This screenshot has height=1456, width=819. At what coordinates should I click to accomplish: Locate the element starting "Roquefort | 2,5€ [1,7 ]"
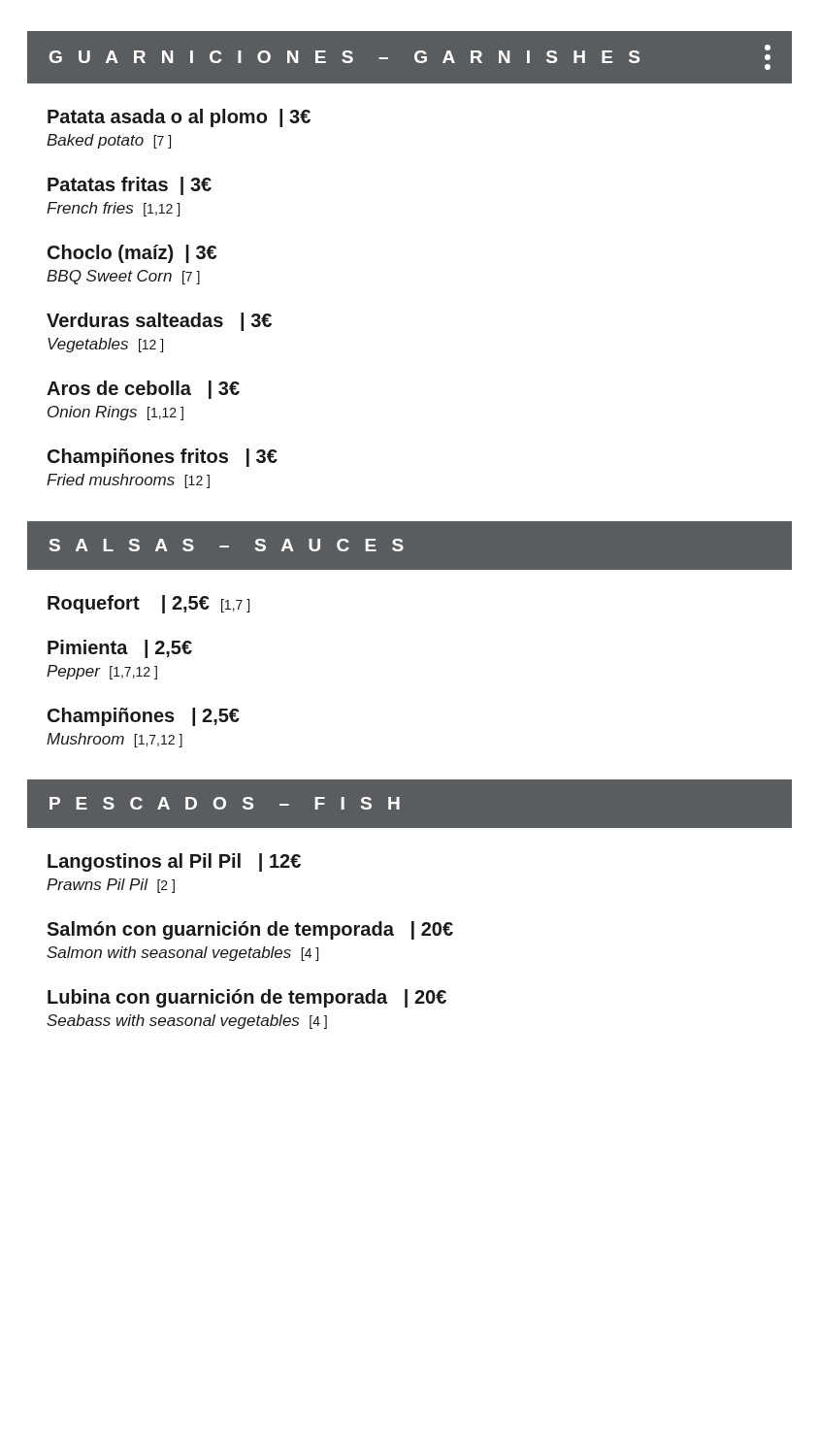88,604
